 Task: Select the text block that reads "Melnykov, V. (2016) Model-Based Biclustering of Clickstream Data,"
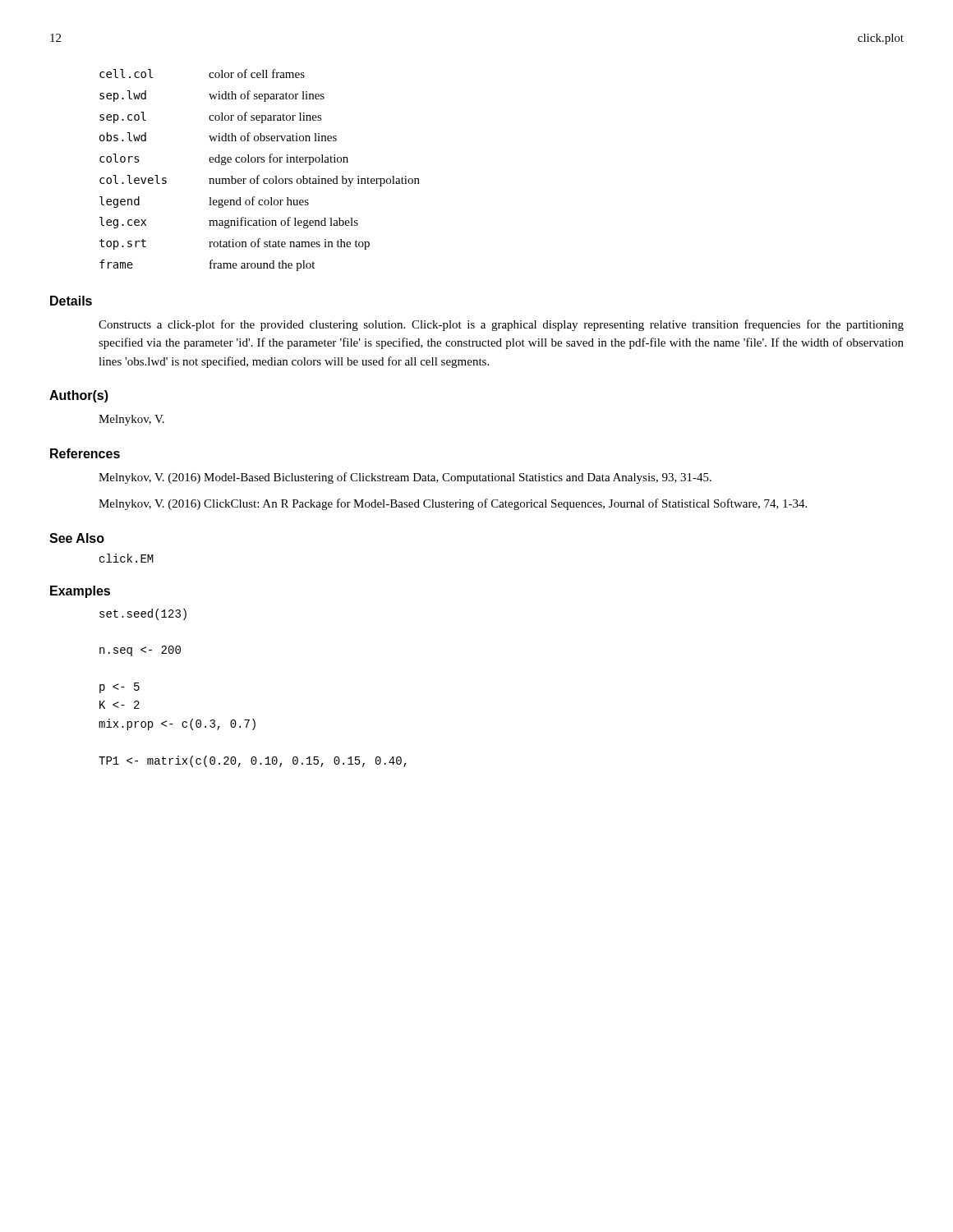coord(405,477)
